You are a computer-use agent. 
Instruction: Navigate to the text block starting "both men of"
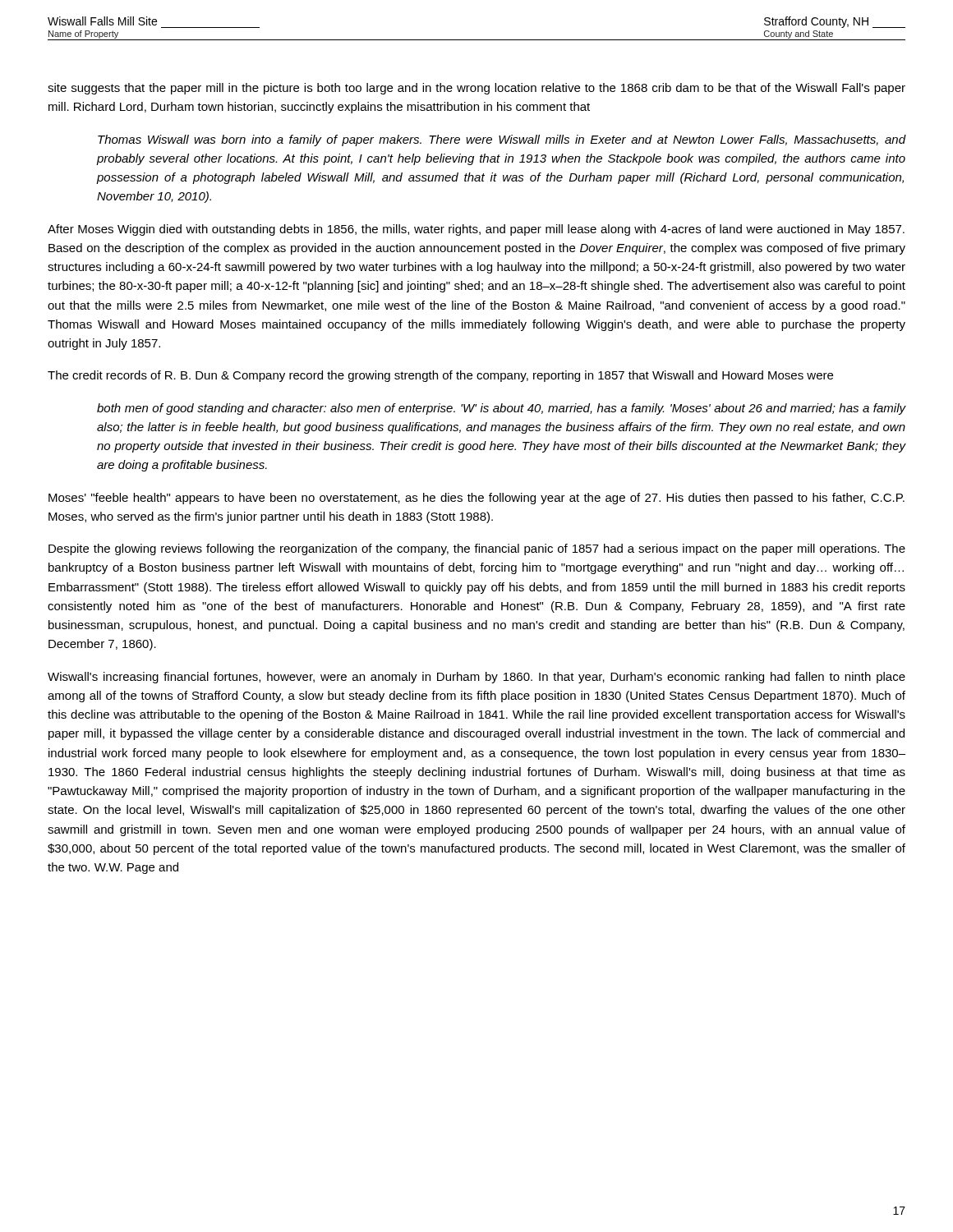click(501, 436)
